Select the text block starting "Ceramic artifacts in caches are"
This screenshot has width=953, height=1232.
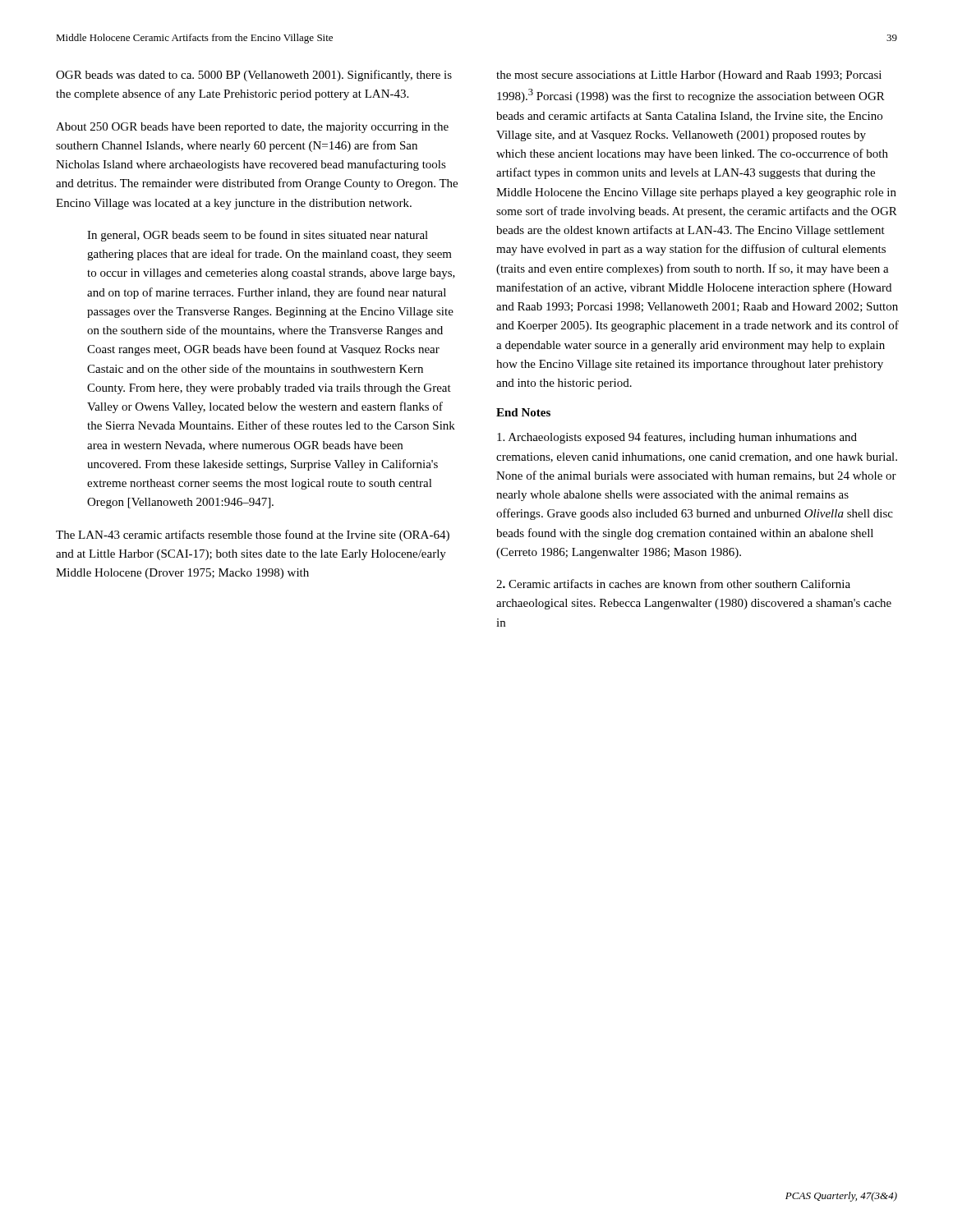[x=694, y=603]
